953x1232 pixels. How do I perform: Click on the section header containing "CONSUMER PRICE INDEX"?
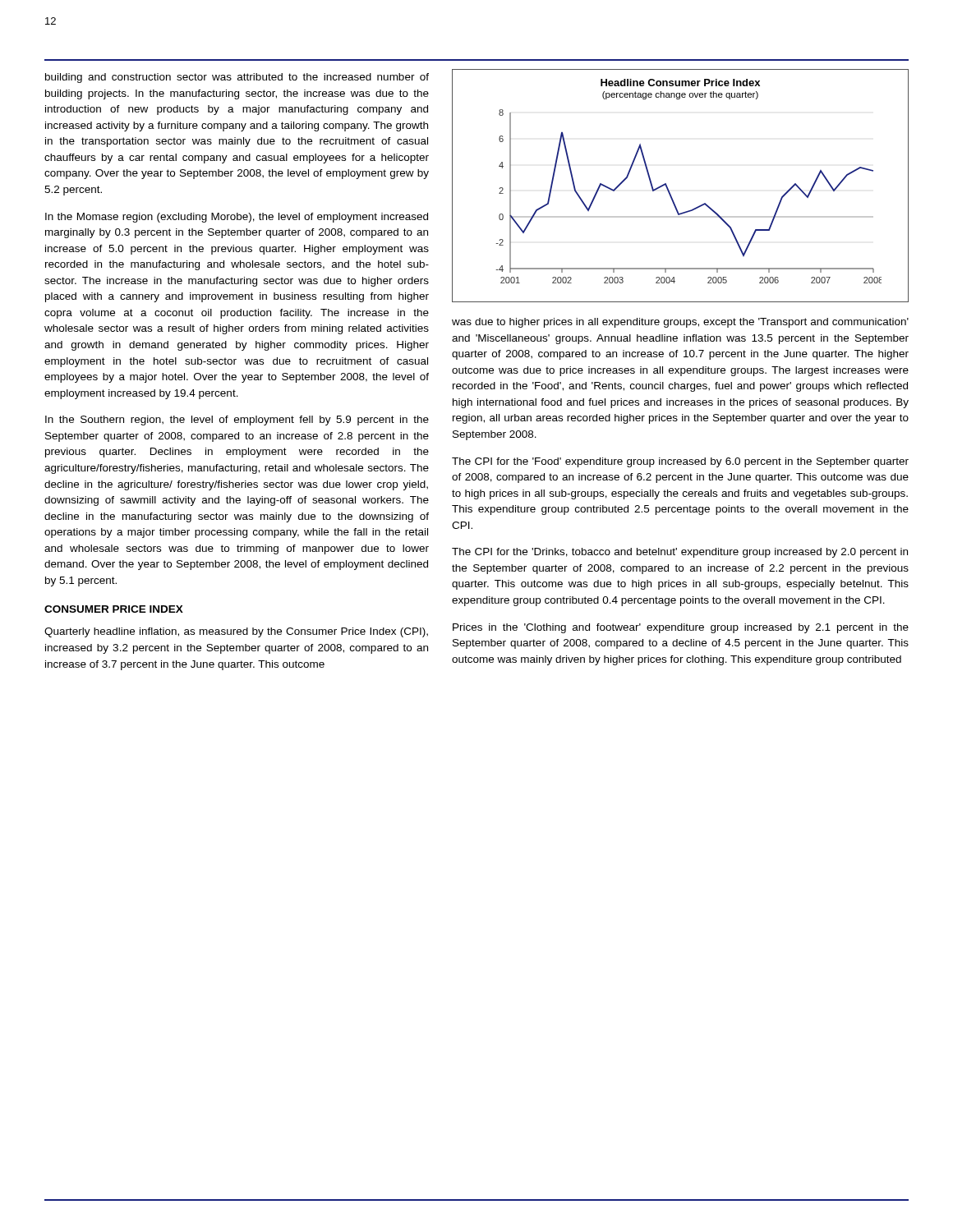click(114, 609)
